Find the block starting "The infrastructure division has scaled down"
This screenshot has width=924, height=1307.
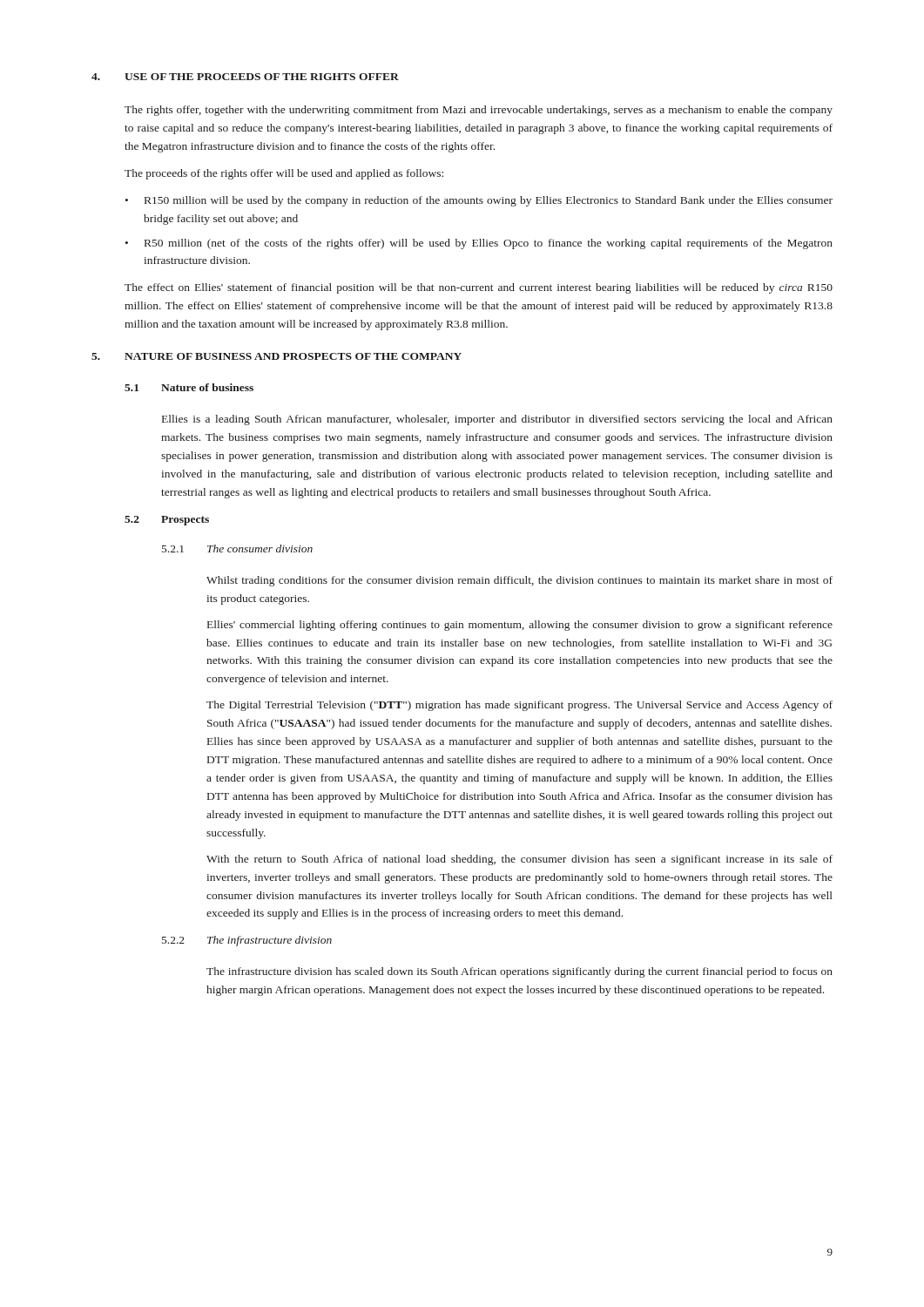(519, 981)
